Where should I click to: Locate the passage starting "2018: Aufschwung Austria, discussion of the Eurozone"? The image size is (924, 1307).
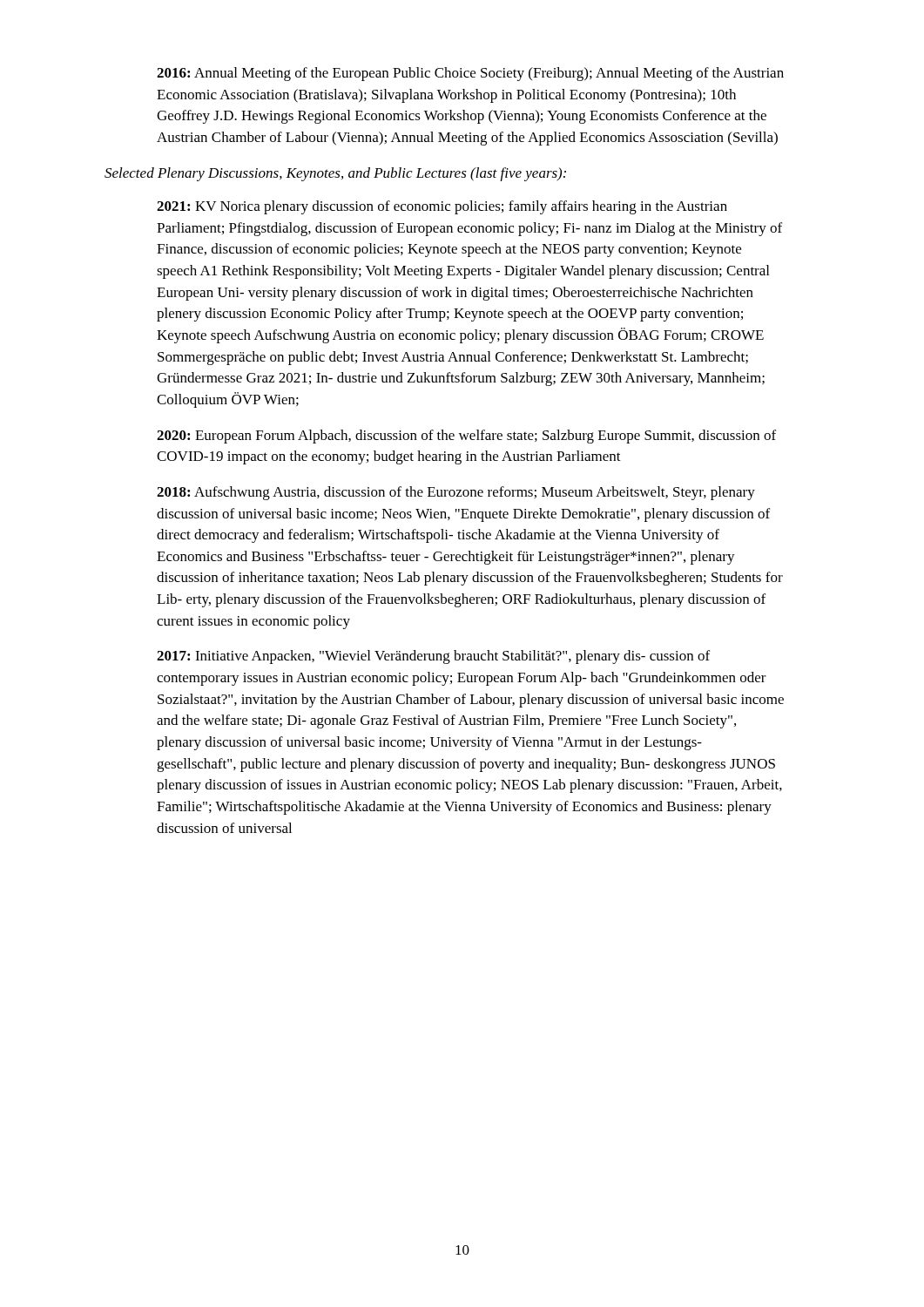470,556
